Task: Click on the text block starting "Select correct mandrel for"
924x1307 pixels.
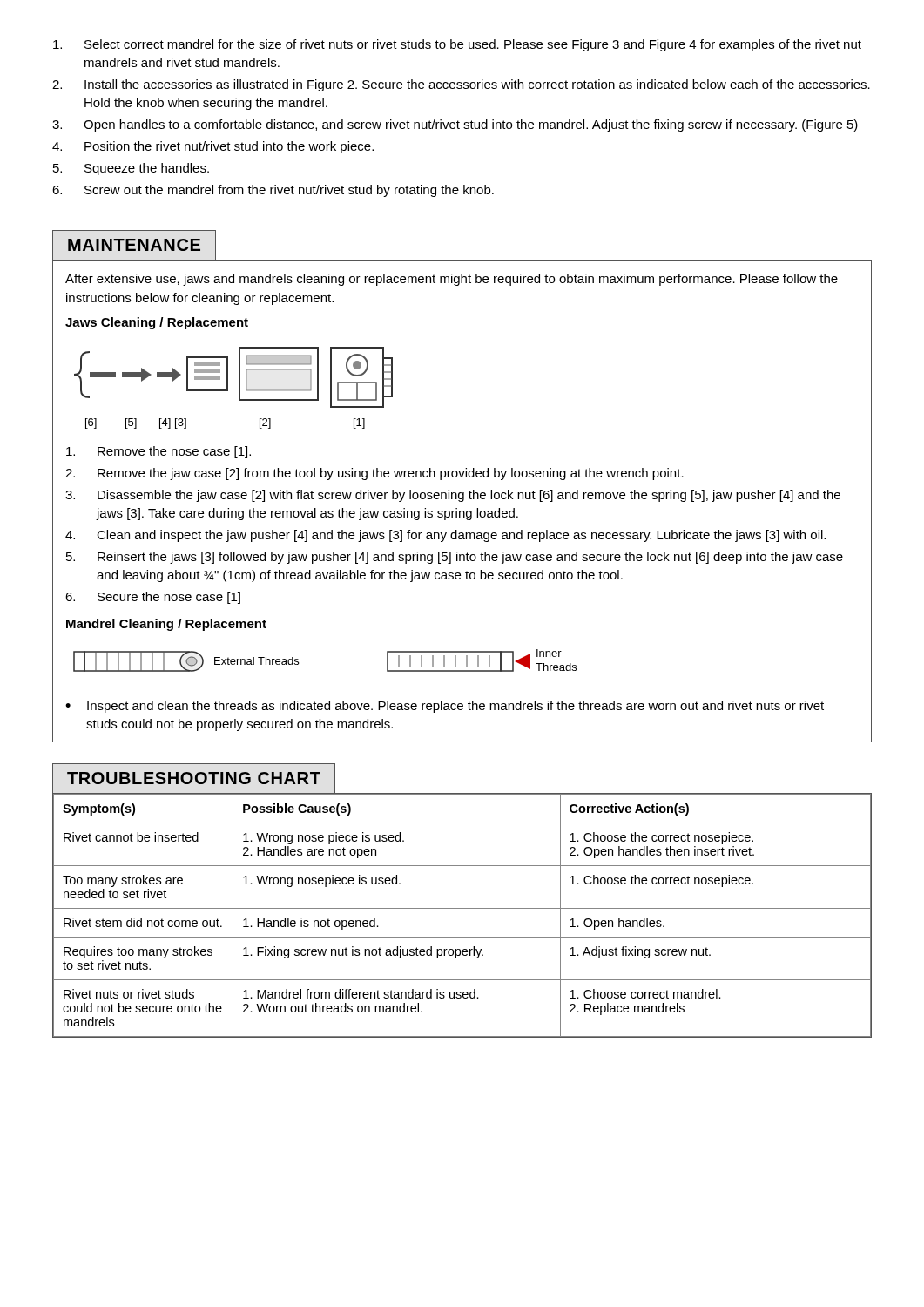Action: click(x=462, y=53)
